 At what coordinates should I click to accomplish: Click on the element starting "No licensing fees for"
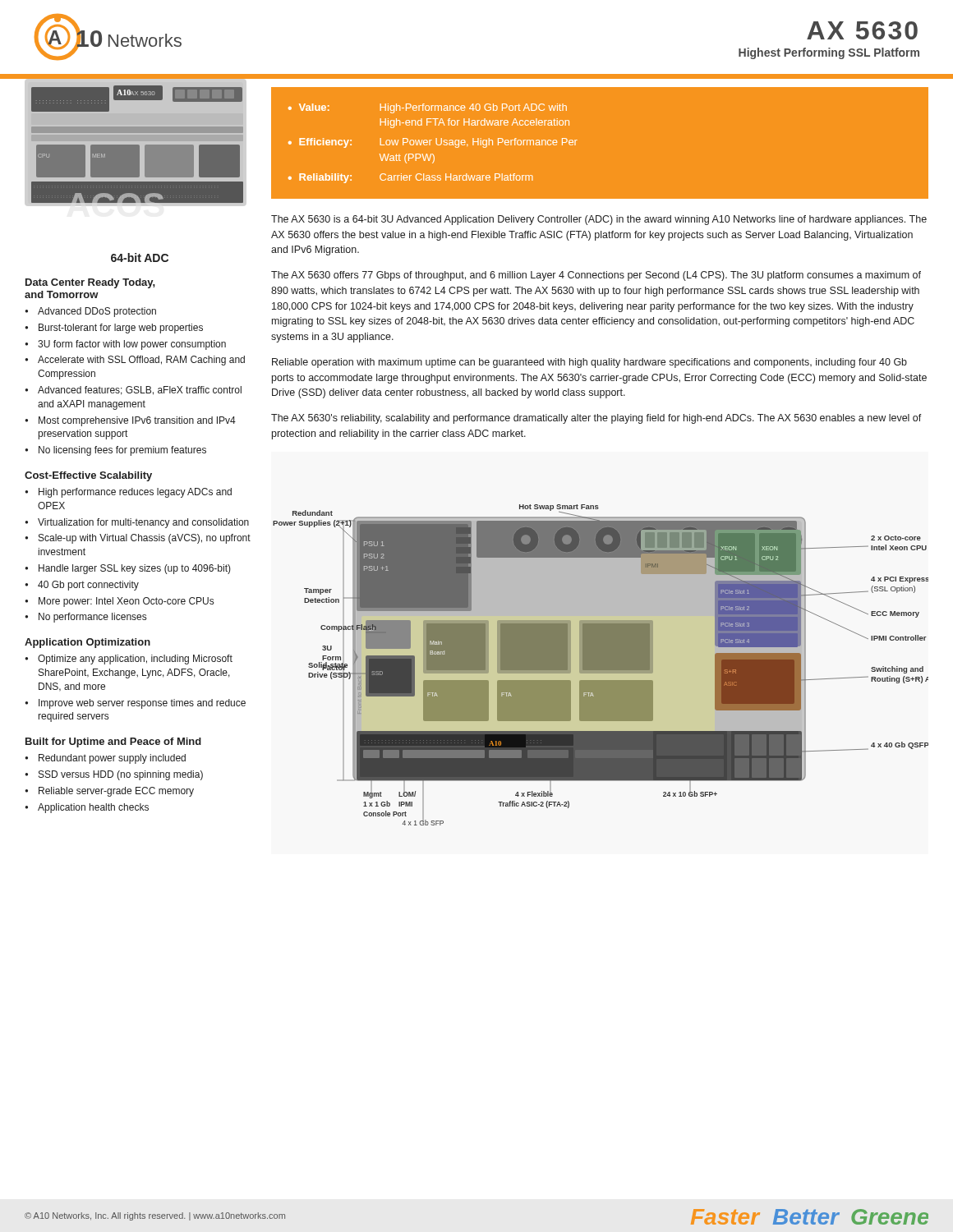coord(122,450)
